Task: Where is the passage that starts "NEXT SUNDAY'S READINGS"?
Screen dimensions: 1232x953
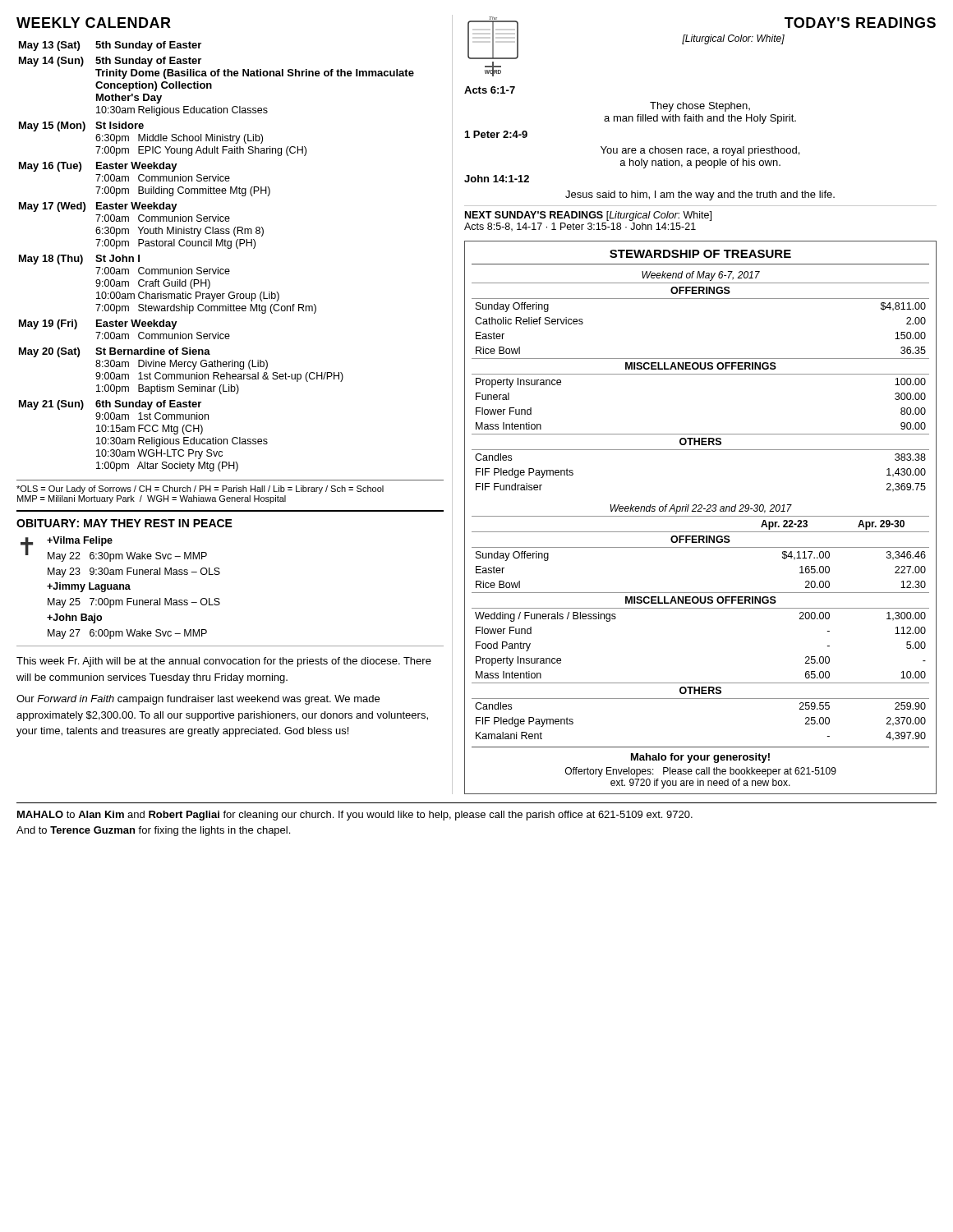Action: (x=588, y=221)
